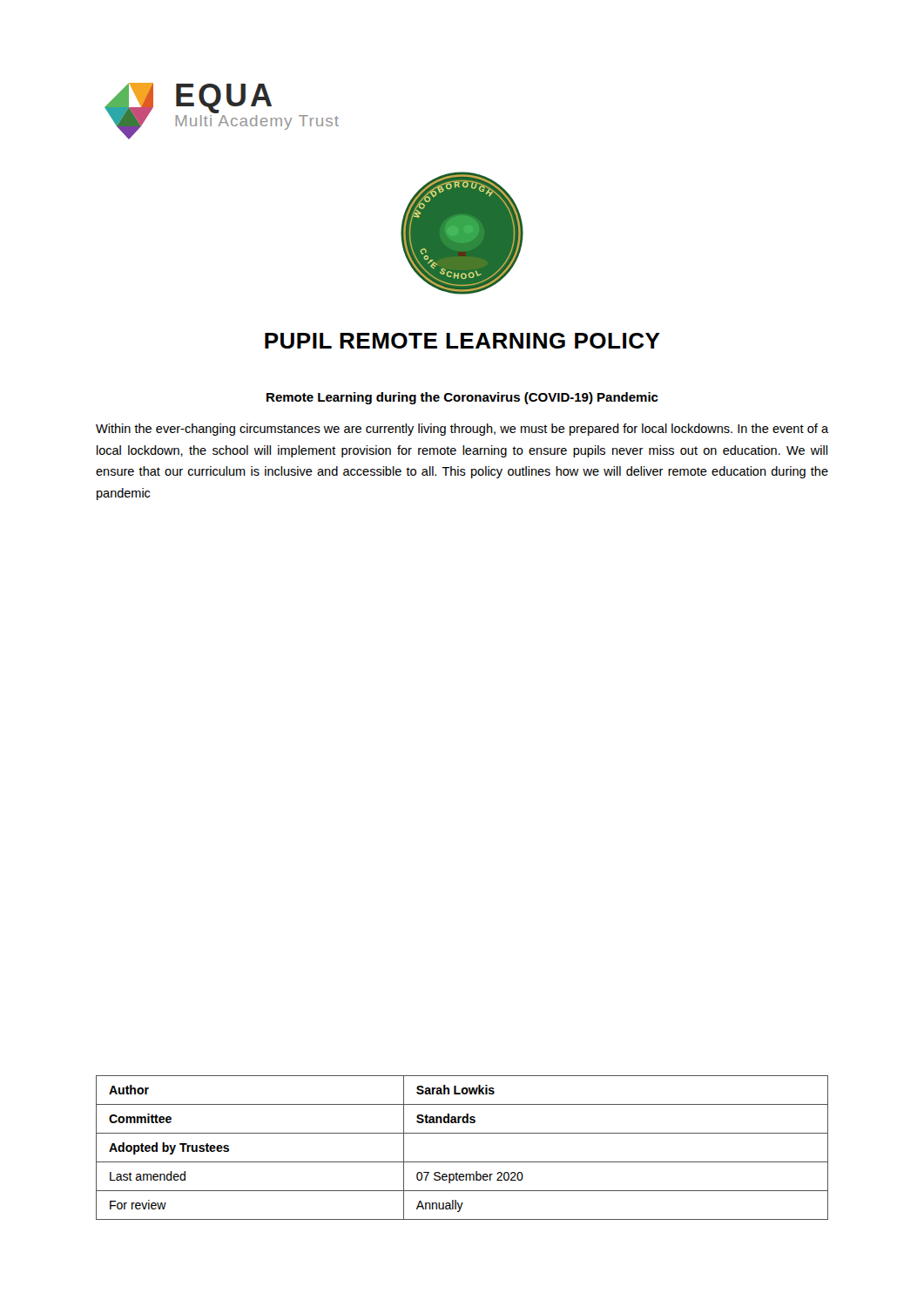The height and width of the screenshot is (1307, 924).
Task: Select the text block containing "Within the ever-changing circumstances we are currently living"
Action: pyautogui.click(x=462, y=461)
